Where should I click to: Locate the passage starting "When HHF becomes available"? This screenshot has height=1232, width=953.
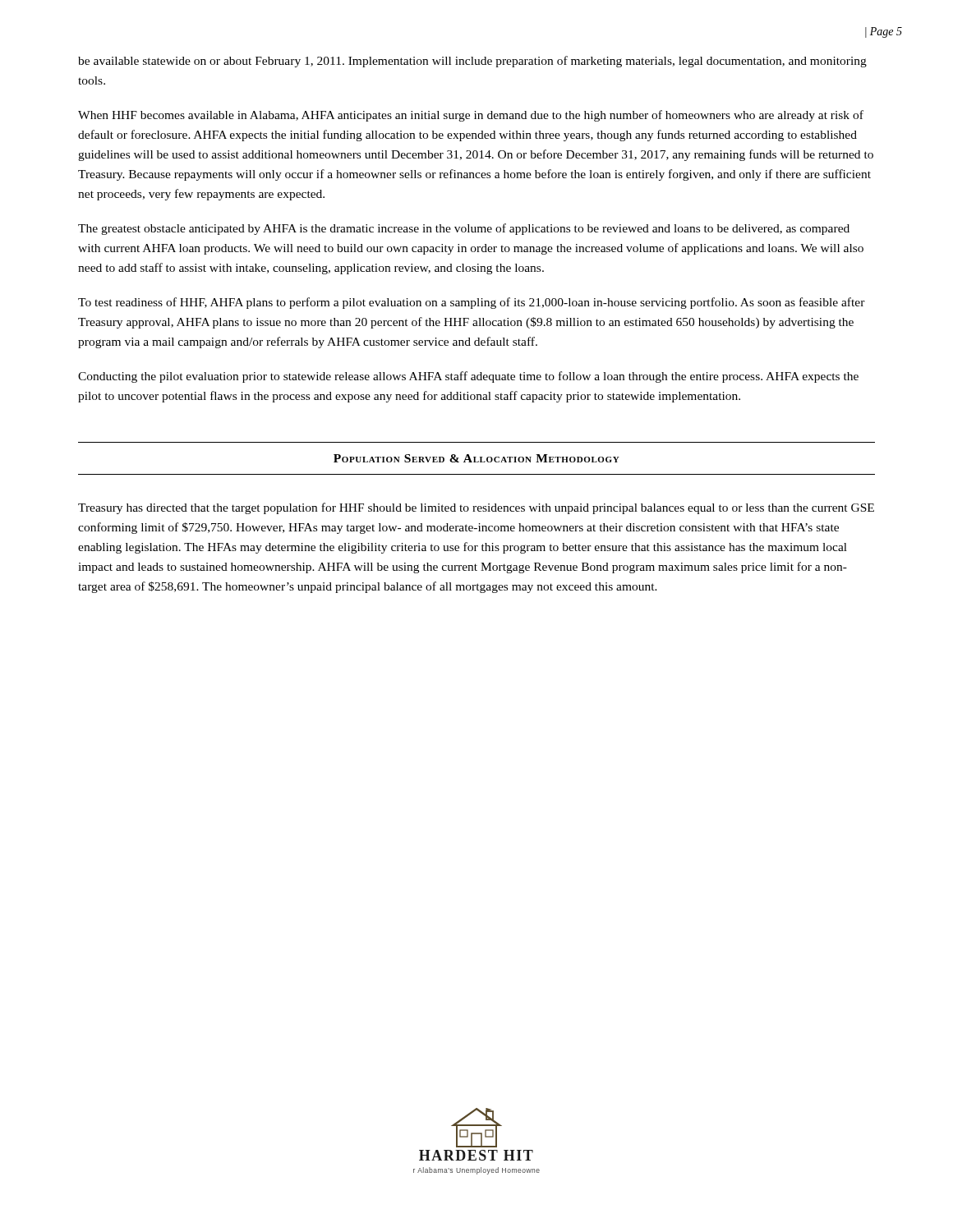click(x=476, y=154)
